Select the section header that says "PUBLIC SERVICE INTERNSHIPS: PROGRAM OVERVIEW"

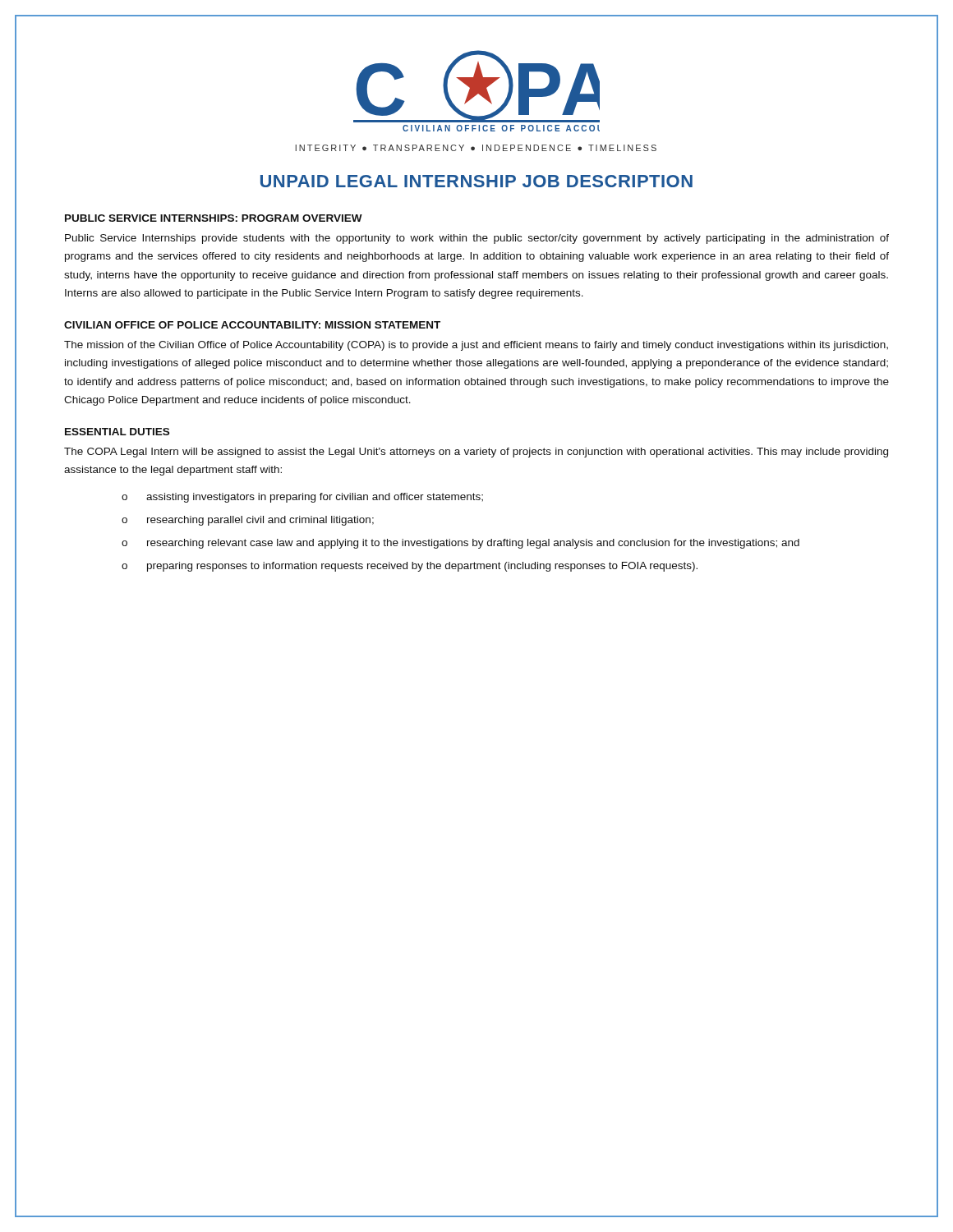pyautogui.click(x=213, y=218)
